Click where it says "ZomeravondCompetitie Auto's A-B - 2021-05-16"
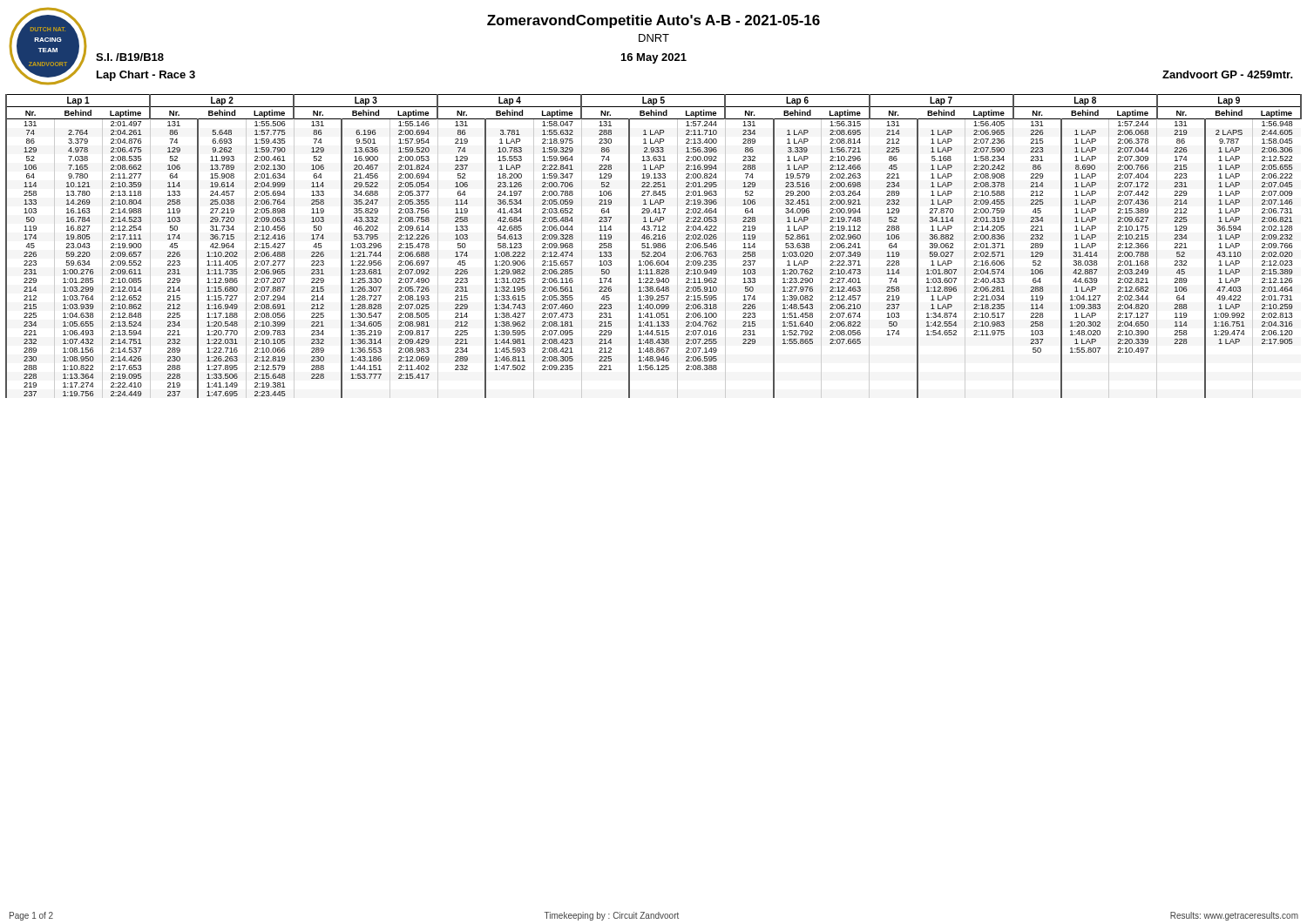 coord(654,20)
